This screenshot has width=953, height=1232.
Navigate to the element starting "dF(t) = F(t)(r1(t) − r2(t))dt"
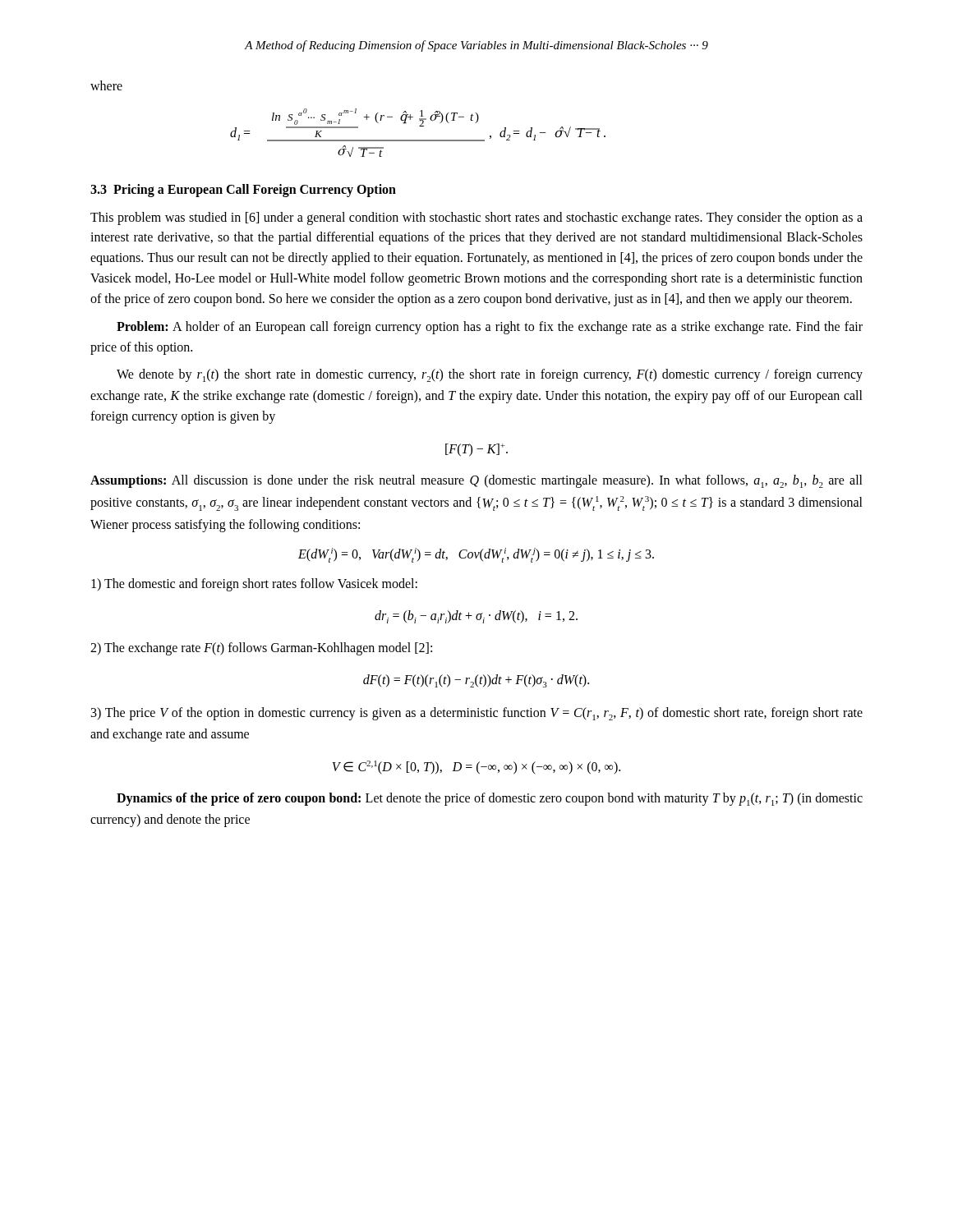[476, 681]
